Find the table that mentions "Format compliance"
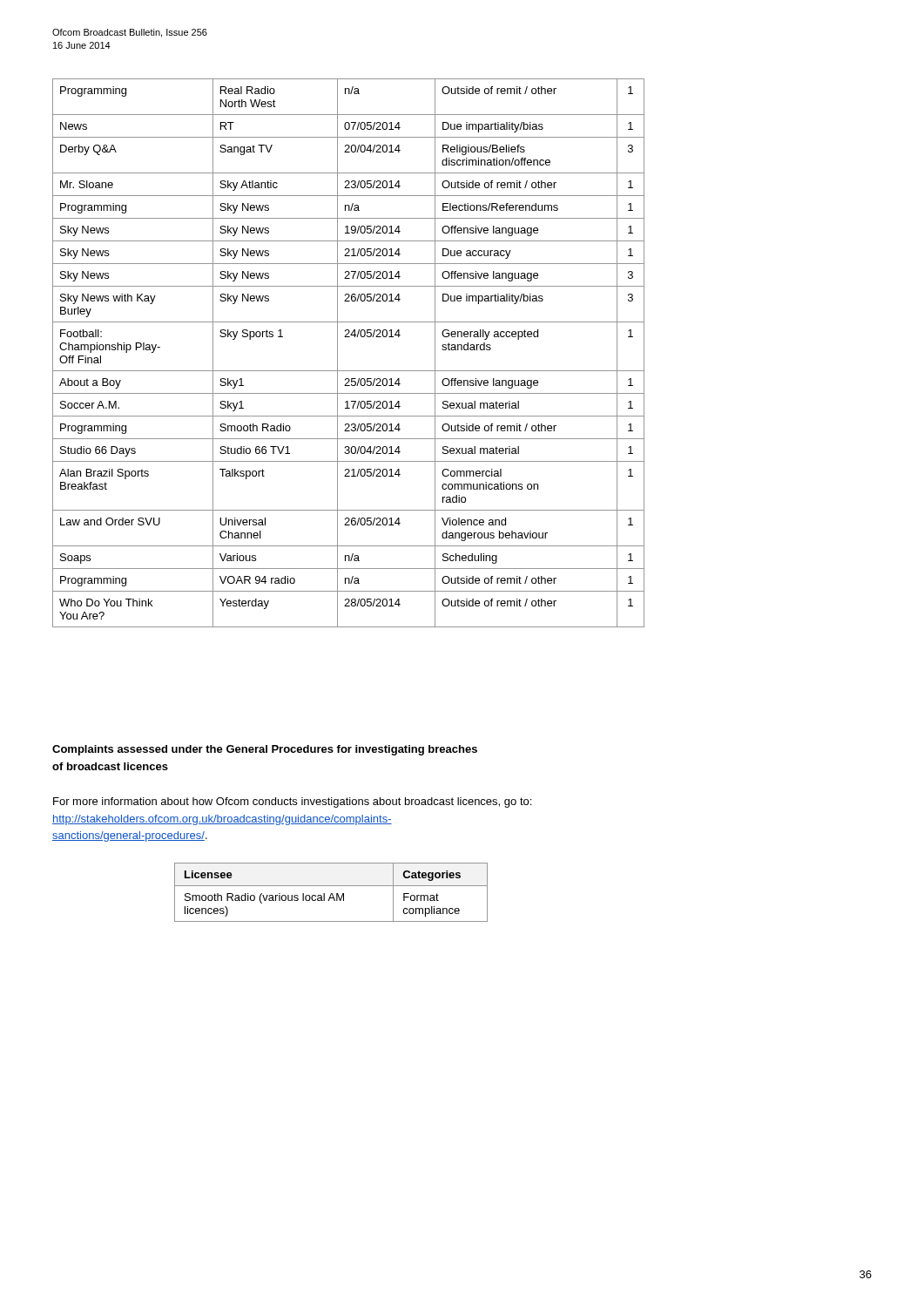924x1307 pixels. pyautogui.click(x=331, y=892)
